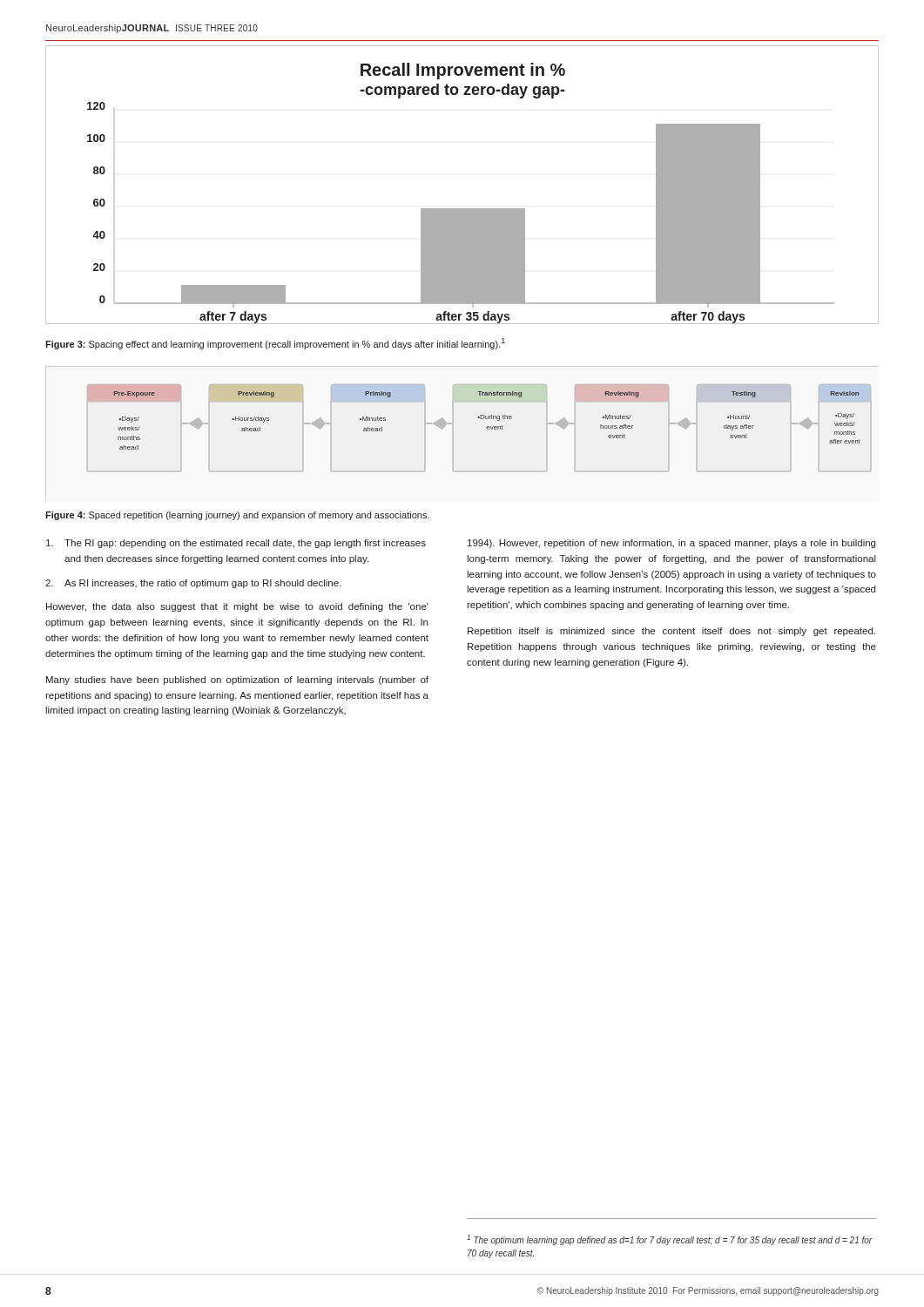The width and height of the screenshot is (924, 1307).
Task: Find the bar chart
Action: click(x=462, y=185)
